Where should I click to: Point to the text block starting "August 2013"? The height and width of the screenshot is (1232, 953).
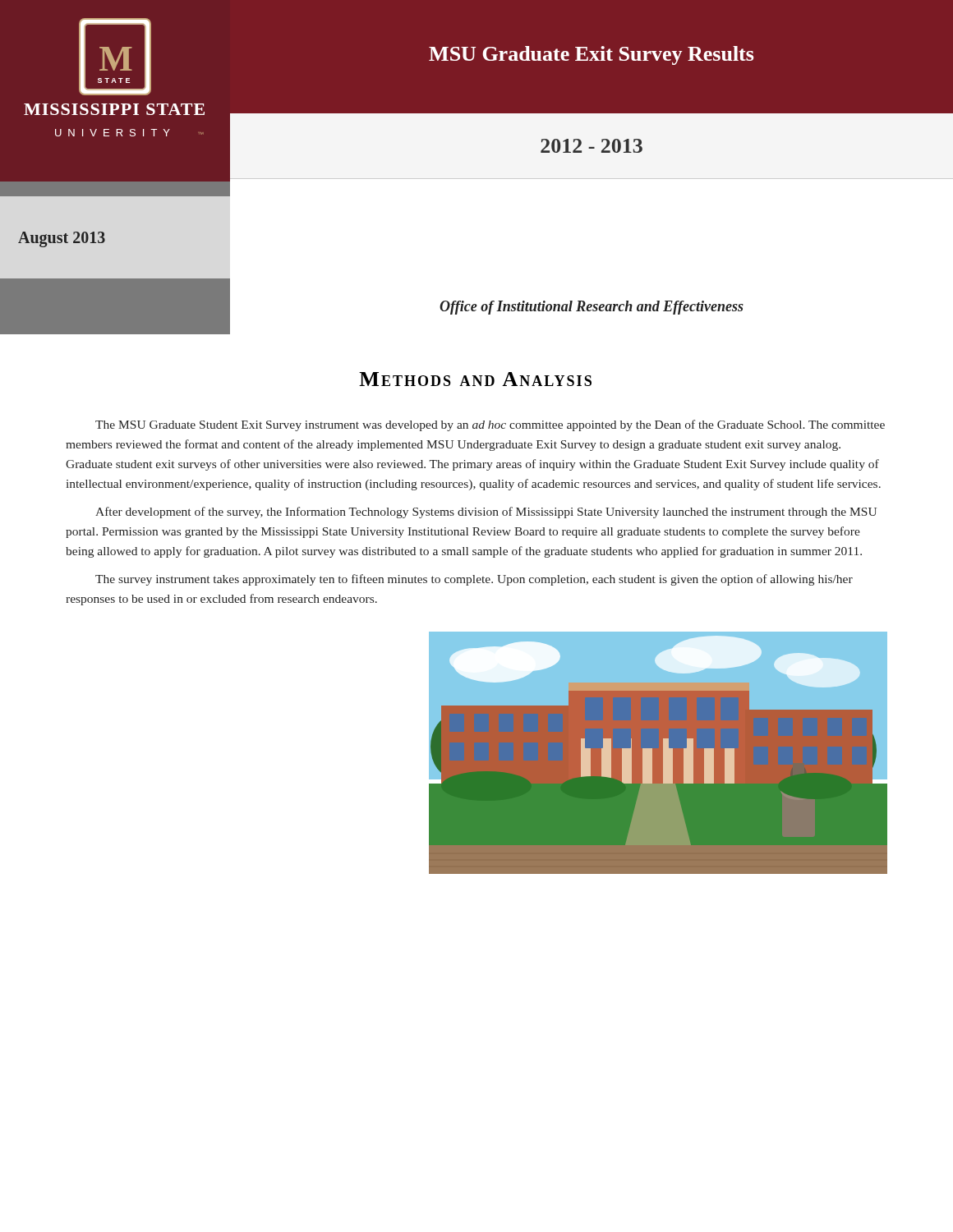pos(62,237)
